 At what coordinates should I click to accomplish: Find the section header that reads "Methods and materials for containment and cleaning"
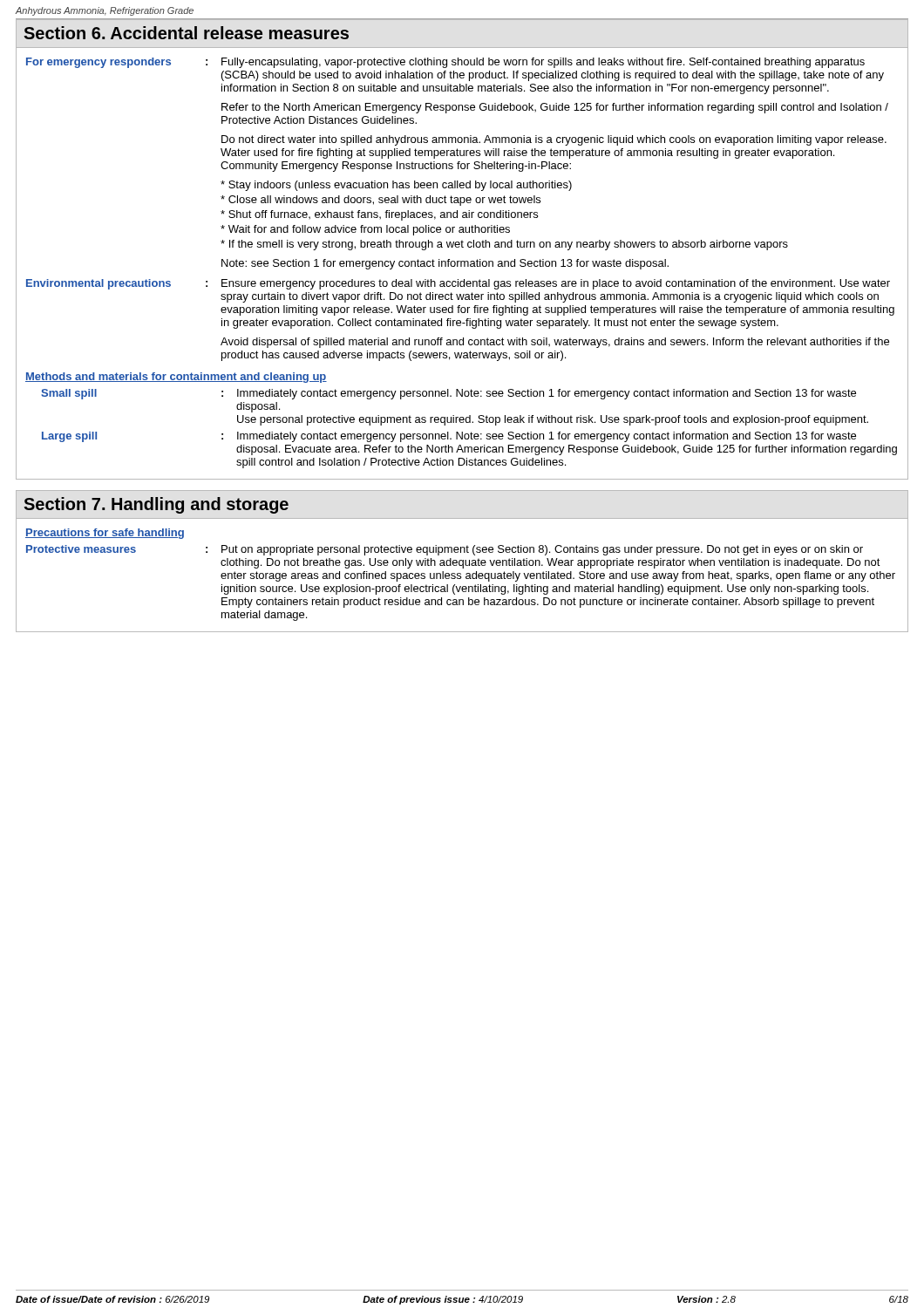click(x=176, y=378)
